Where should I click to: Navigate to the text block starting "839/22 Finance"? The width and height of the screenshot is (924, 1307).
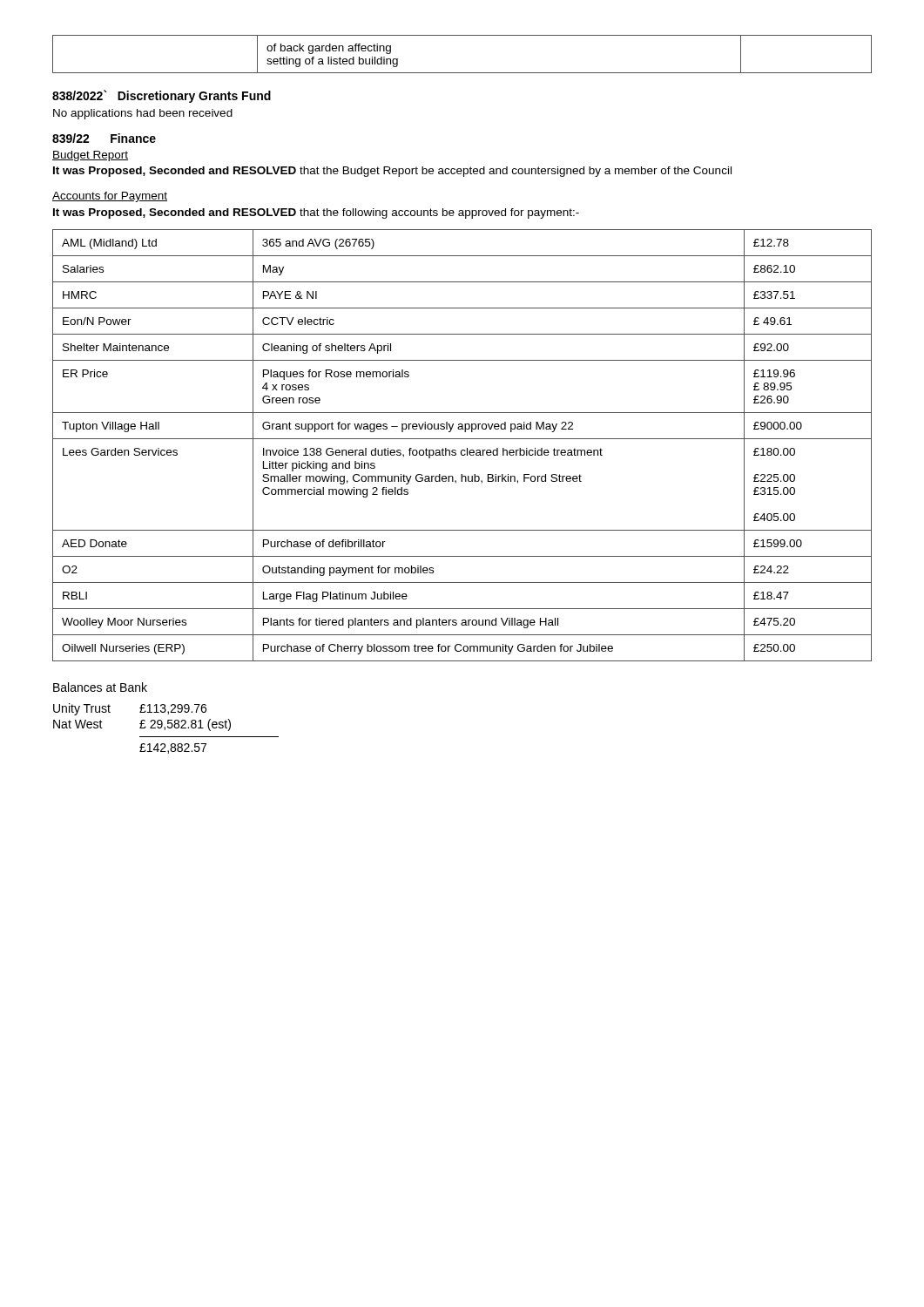tap(104, 139)
